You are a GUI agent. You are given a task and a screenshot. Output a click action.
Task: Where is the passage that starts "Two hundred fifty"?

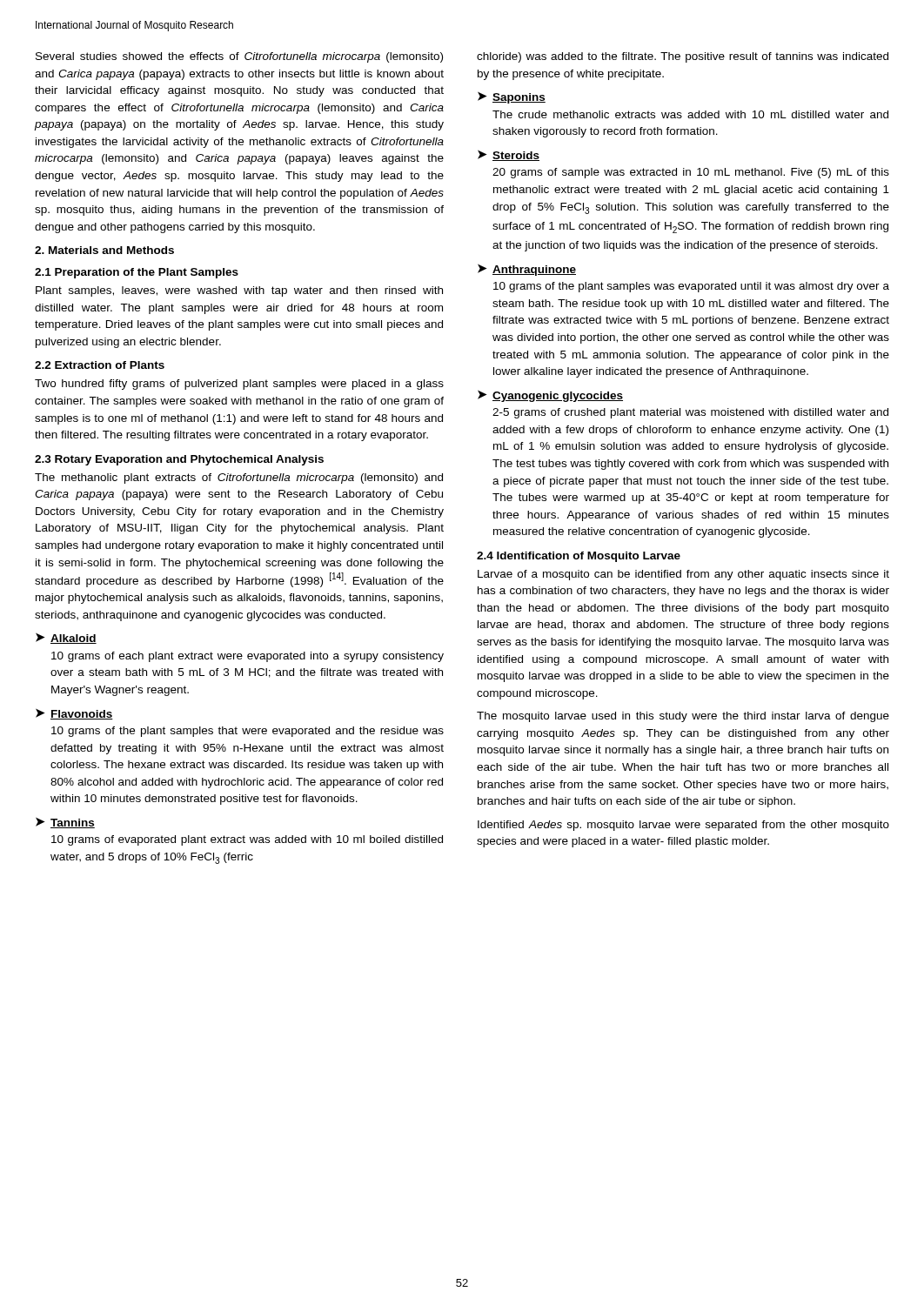click(x=239, y=409)
